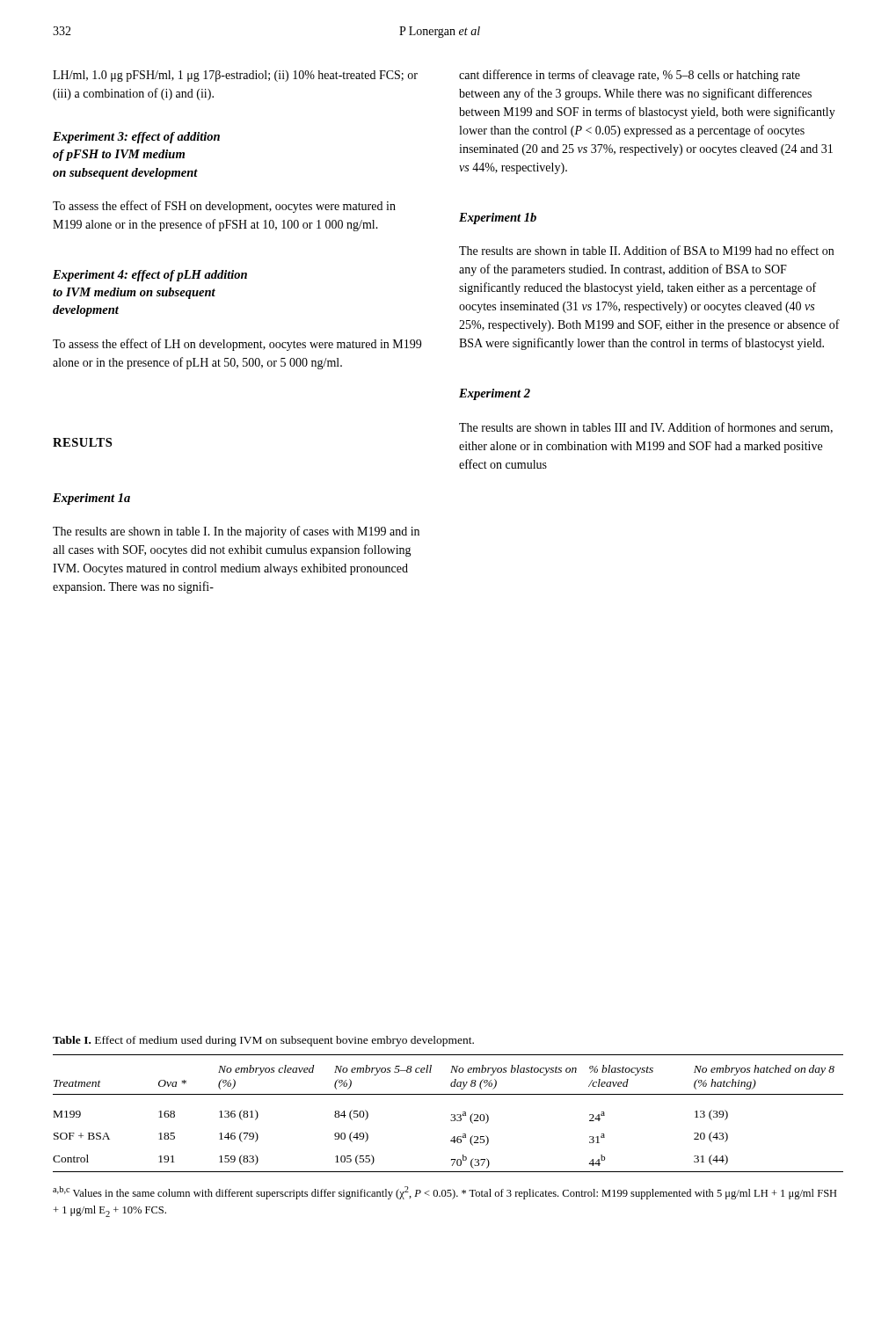Select the block starting "Experiment 2"
Image resolution: width=896 pixels, height=1319 pixels.
click(x=495, y=393)
